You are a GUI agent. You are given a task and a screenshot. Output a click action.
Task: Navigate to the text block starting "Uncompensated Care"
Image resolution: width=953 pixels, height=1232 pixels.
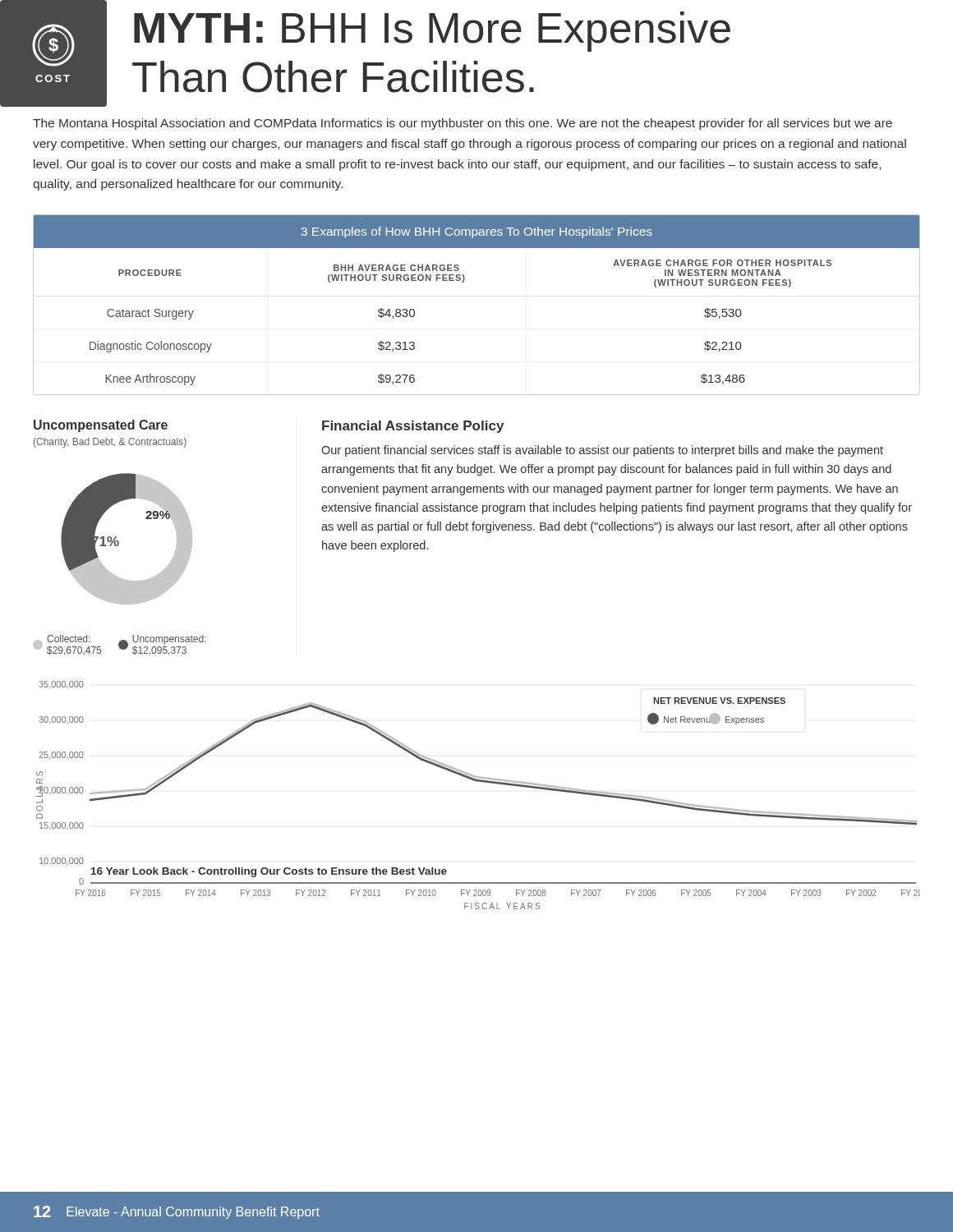point(100,425)
